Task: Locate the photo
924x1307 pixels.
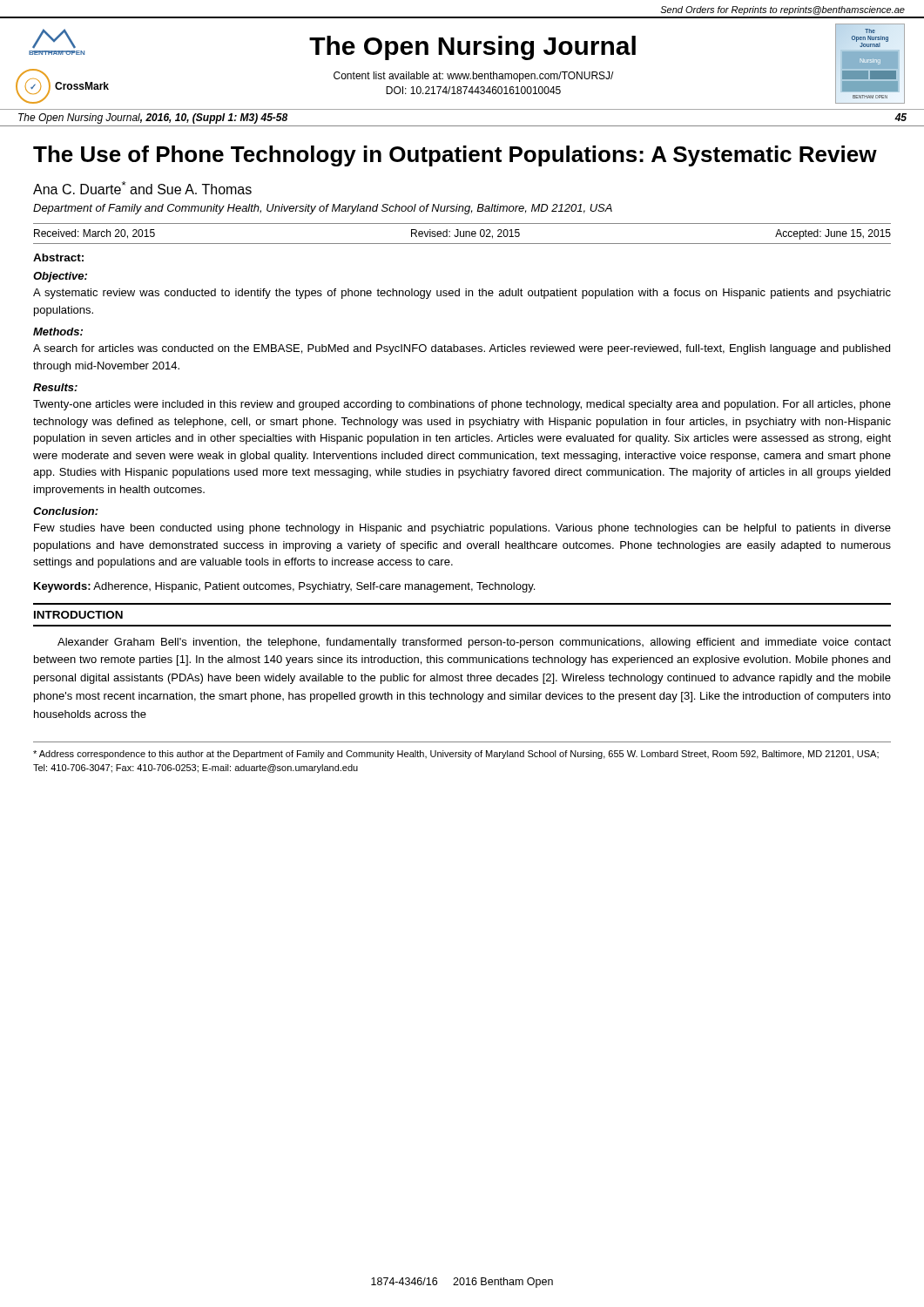Action: [x=871, y=64]
